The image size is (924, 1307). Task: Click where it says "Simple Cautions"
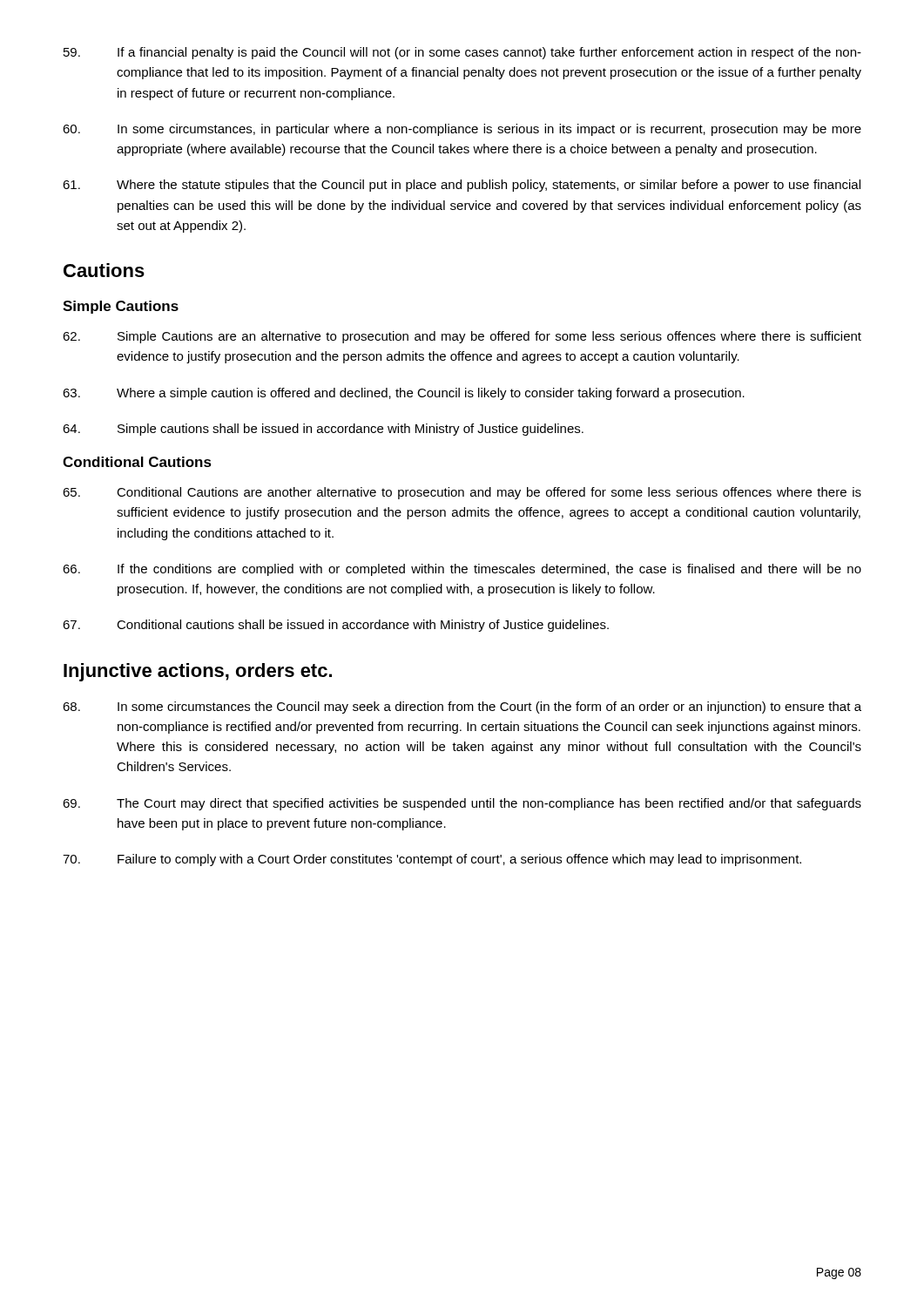coord(121,306)
